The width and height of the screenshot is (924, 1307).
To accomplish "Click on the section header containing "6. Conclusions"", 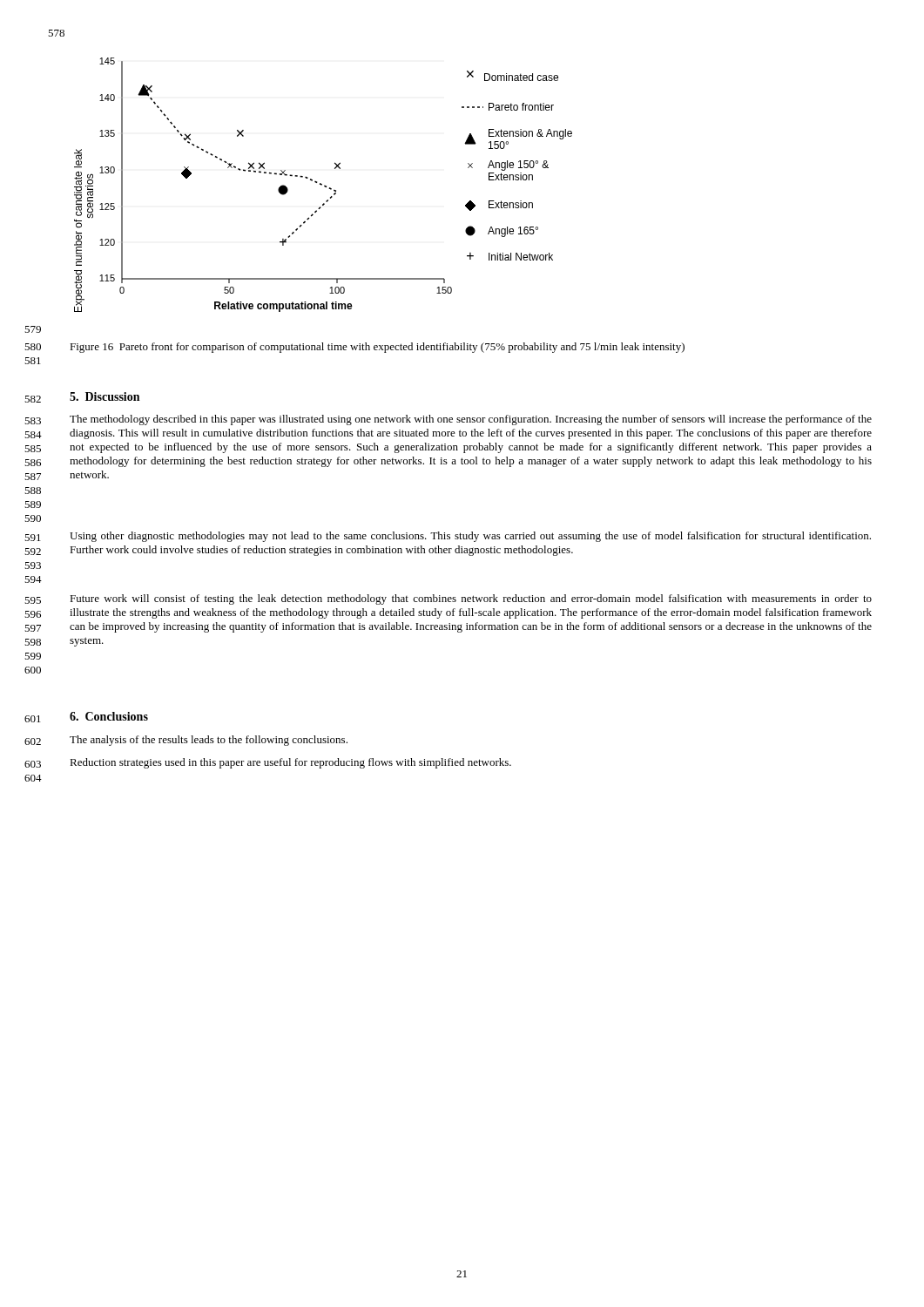I will click(x=109, y=717).
